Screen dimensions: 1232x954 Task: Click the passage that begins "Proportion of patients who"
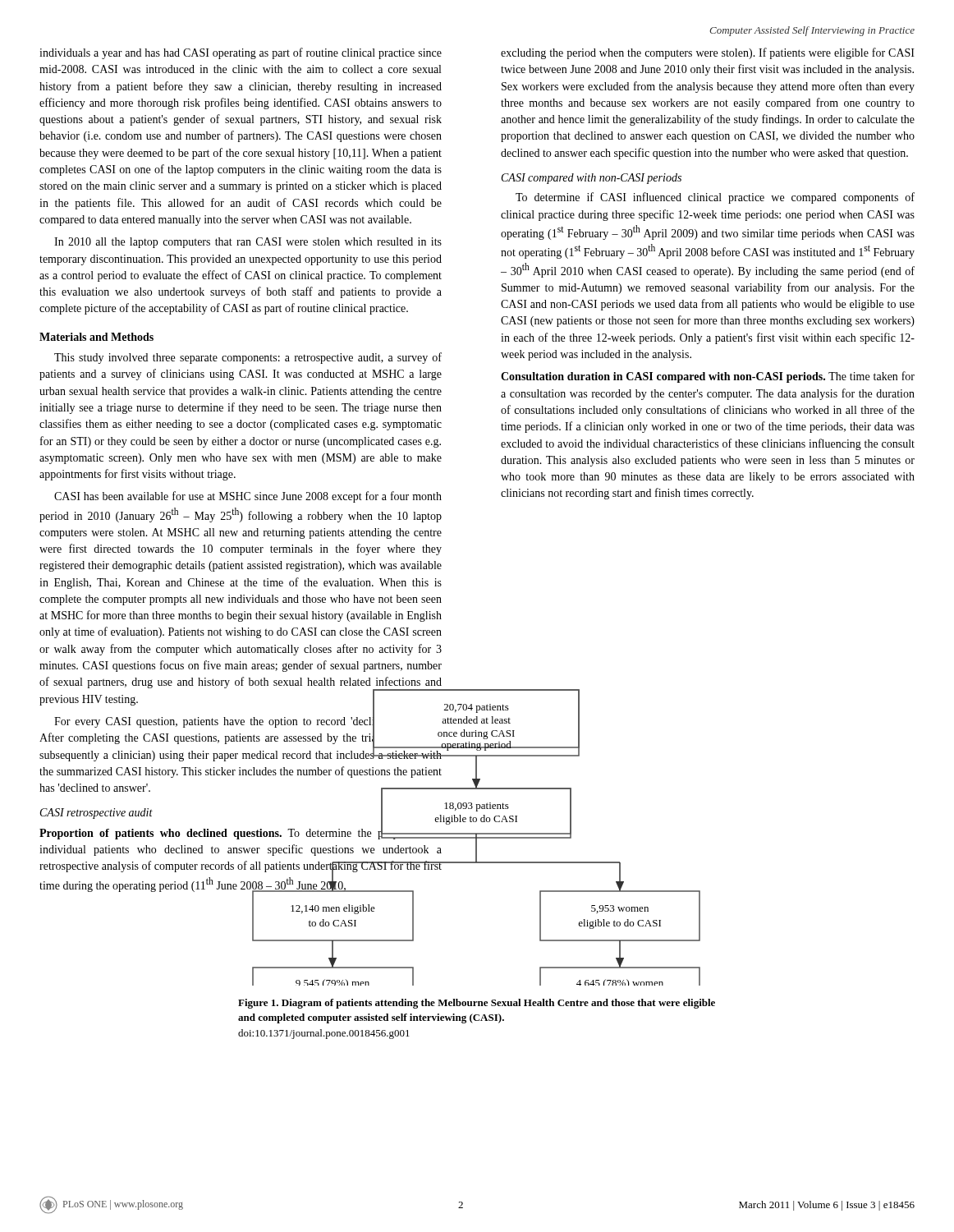241,860
